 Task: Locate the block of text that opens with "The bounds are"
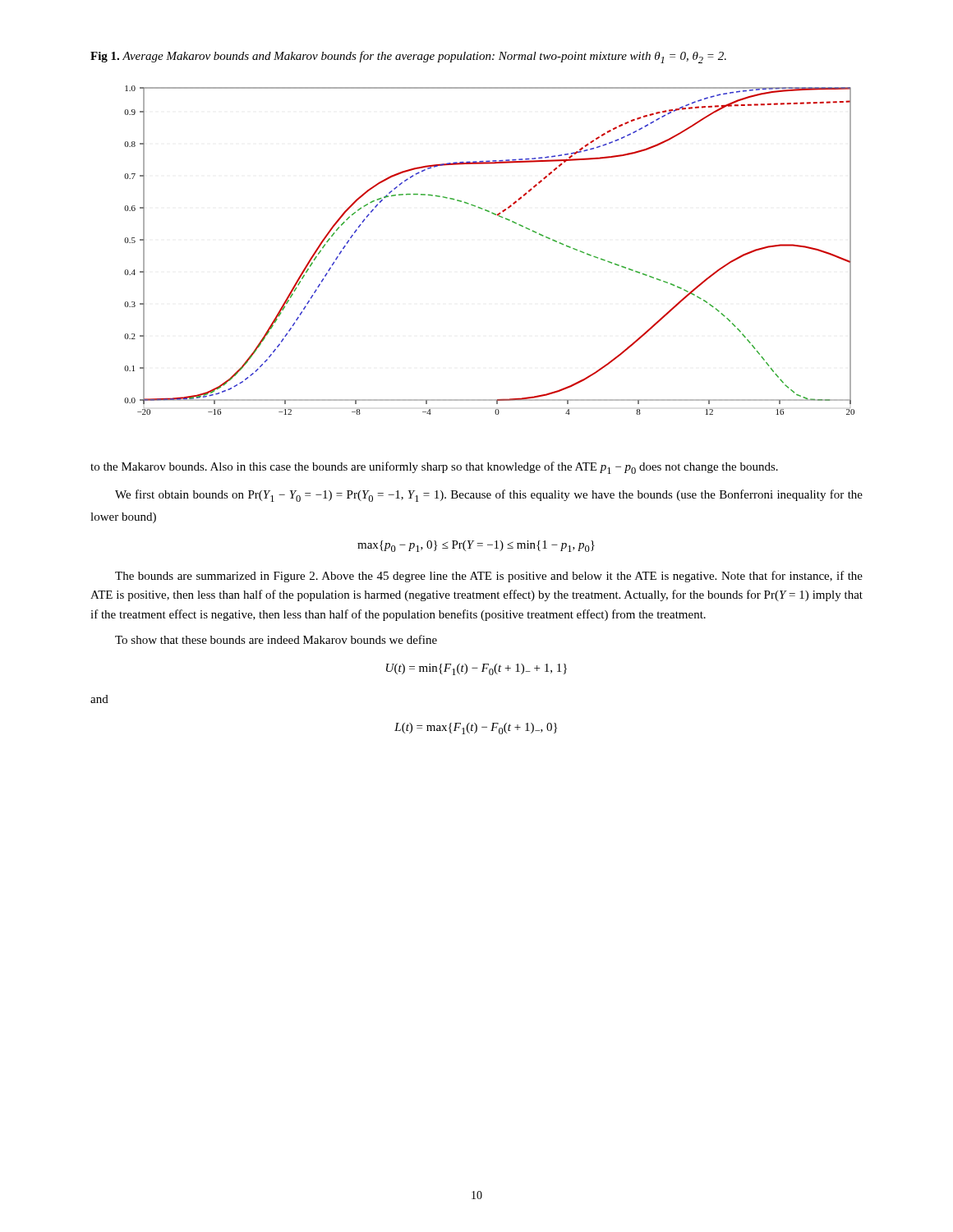476,595
